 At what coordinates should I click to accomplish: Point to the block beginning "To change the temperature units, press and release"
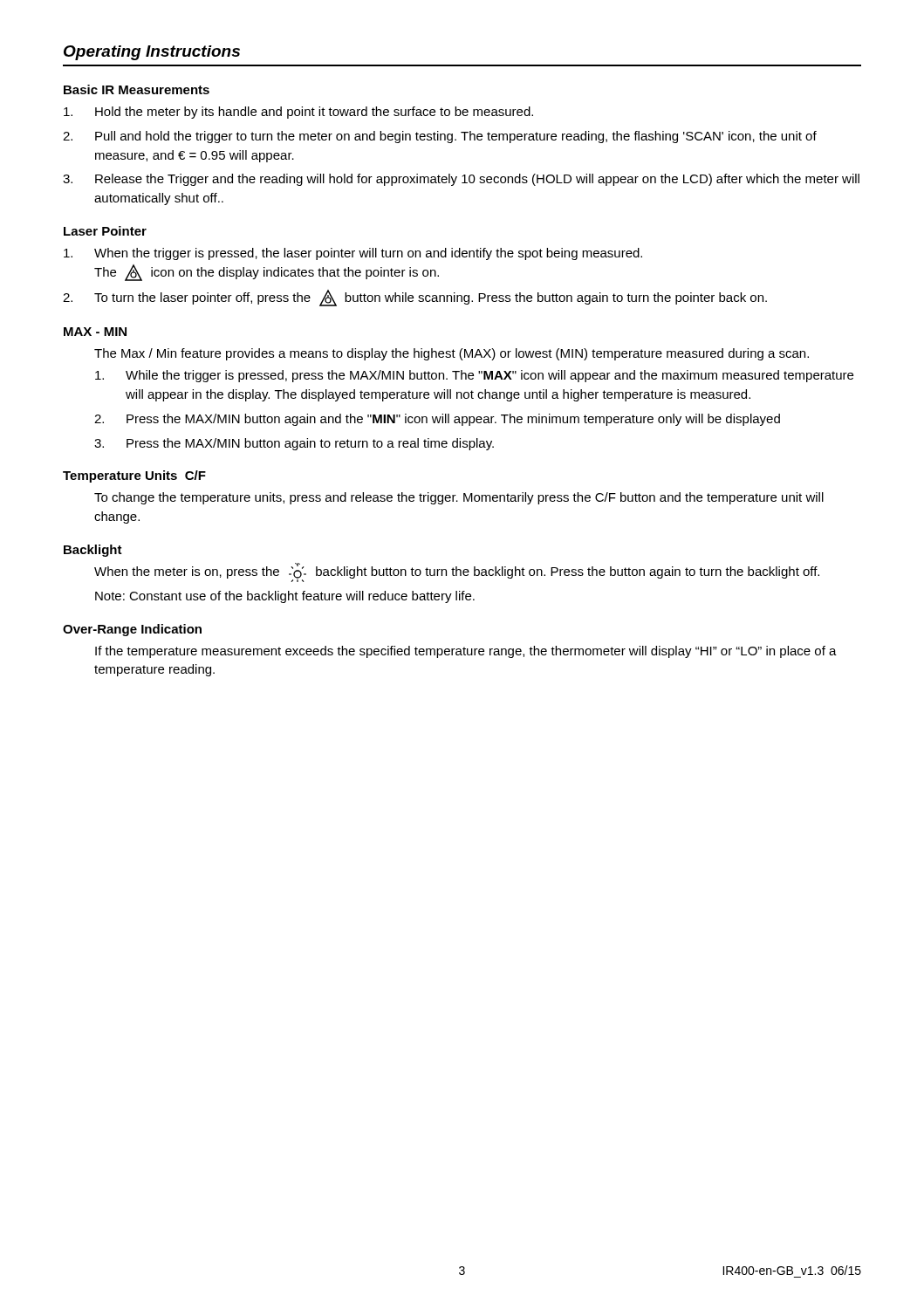pyautogui.click(x=459, y=507)
